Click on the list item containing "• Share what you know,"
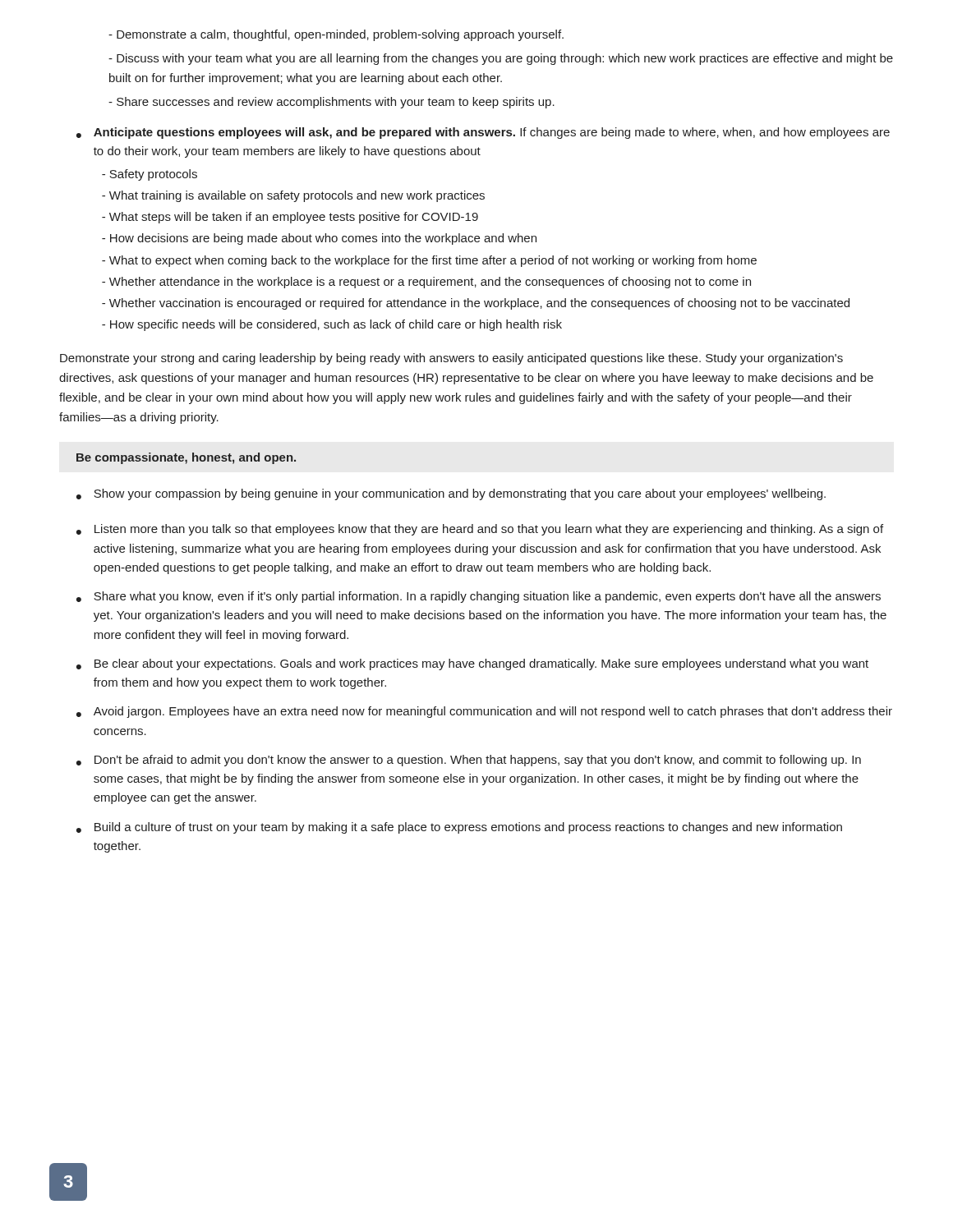Screen dimensions: 1232x953 click(485, 615)
